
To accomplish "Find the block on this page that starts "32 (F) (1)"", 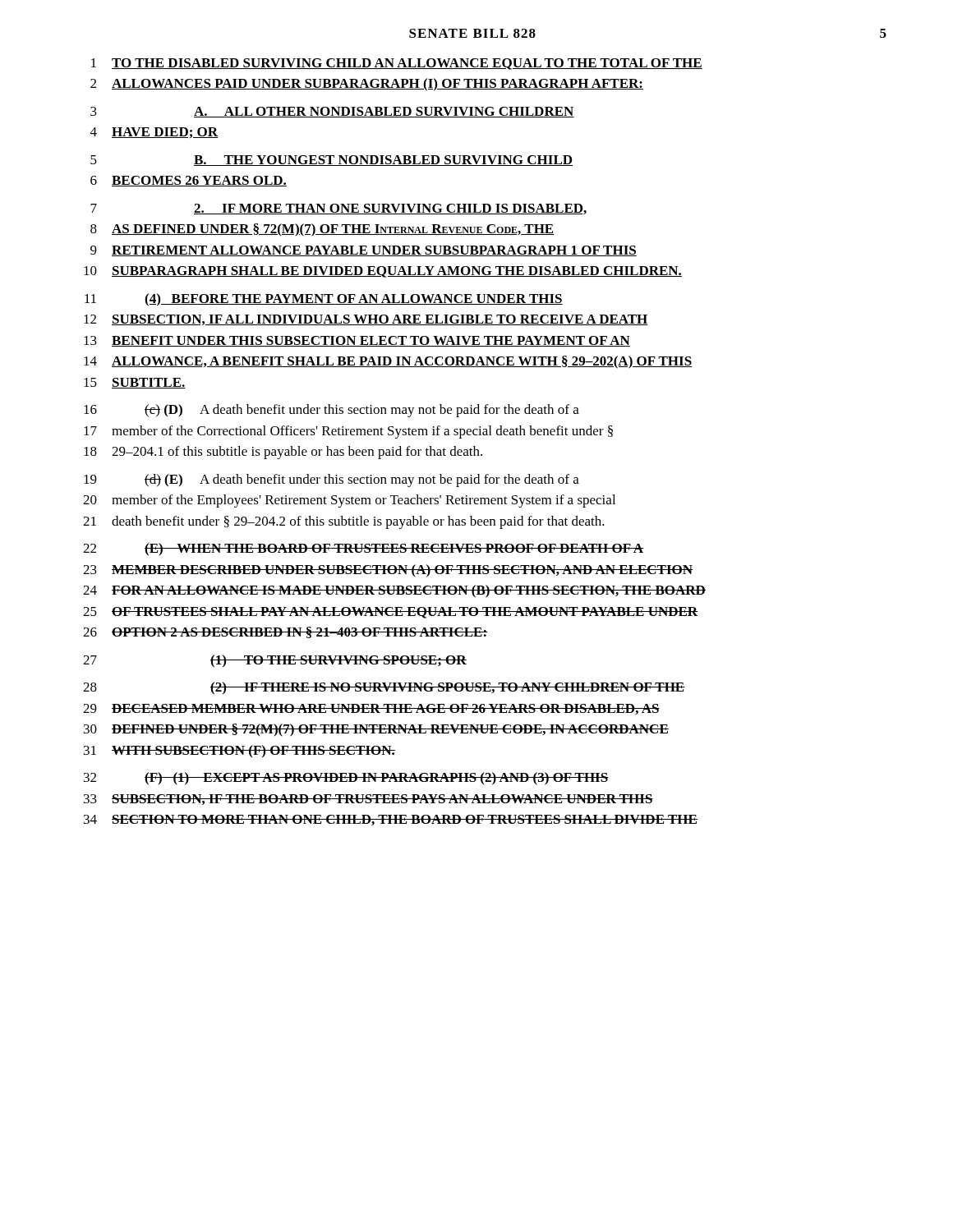I will 476,778.
